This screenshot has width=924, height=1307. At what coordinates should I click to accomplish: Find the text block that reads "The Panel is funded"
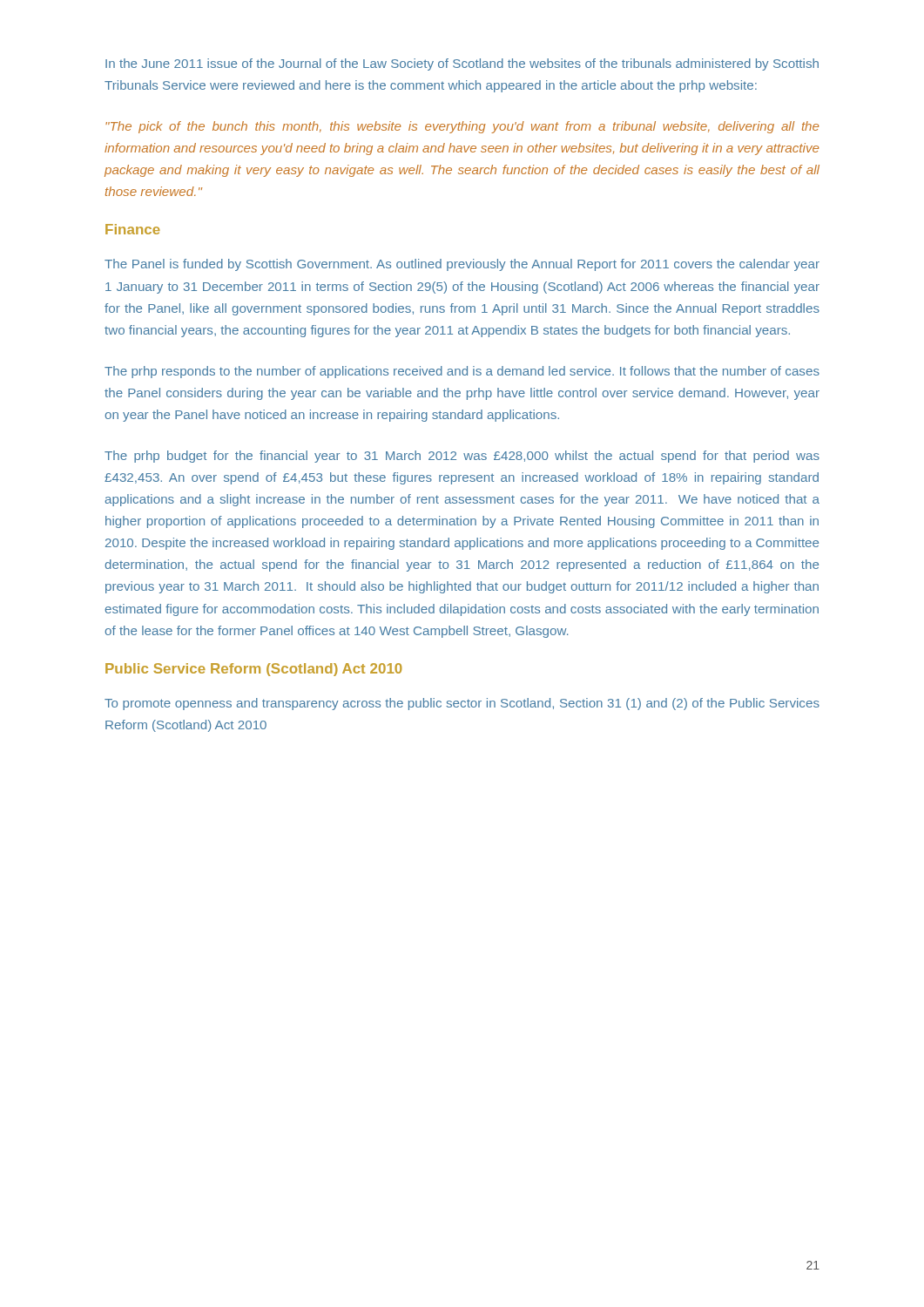click(462, 297)
